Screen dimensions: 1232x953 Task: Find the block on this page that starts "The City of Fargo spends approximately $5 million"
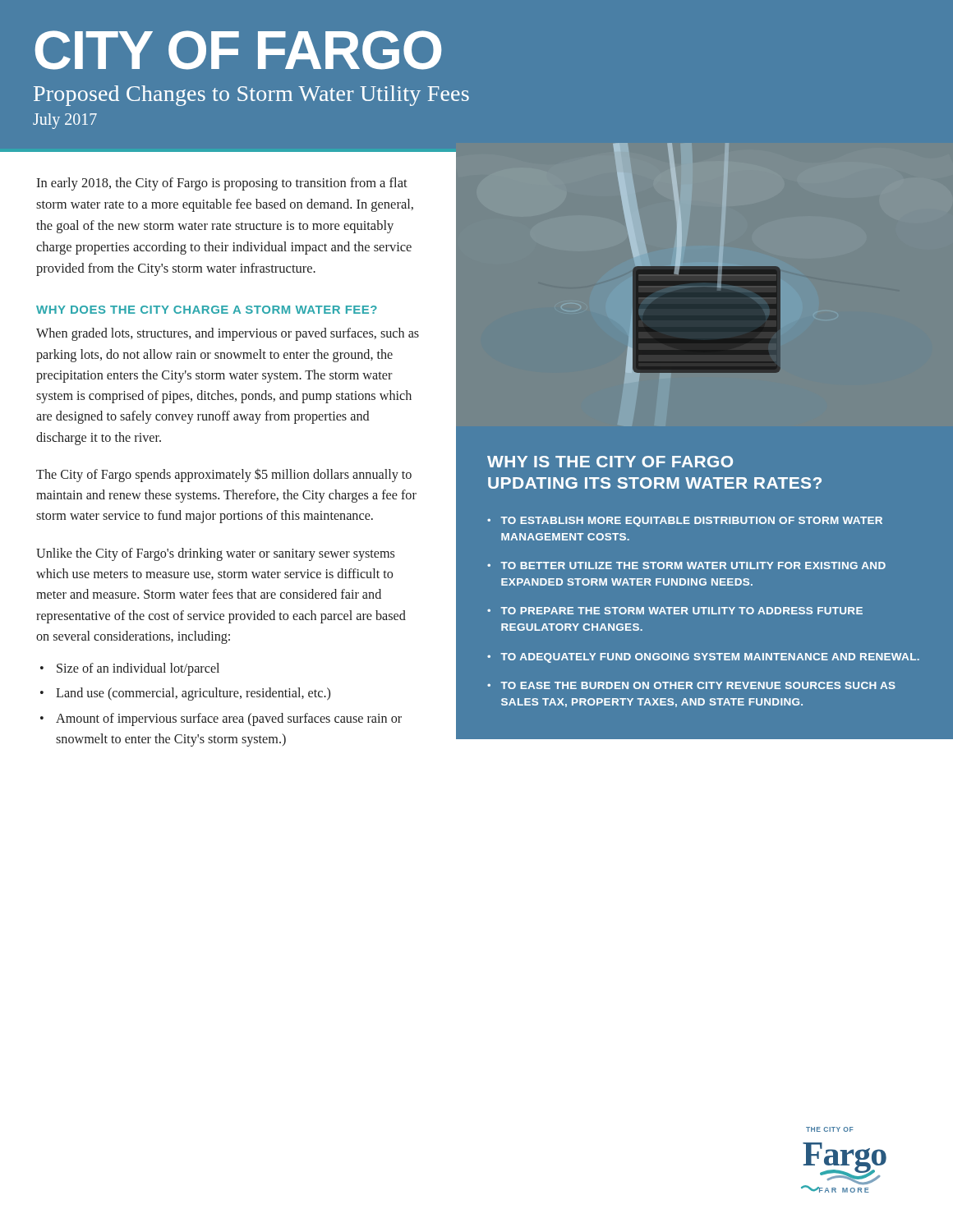tap(226, 495)
